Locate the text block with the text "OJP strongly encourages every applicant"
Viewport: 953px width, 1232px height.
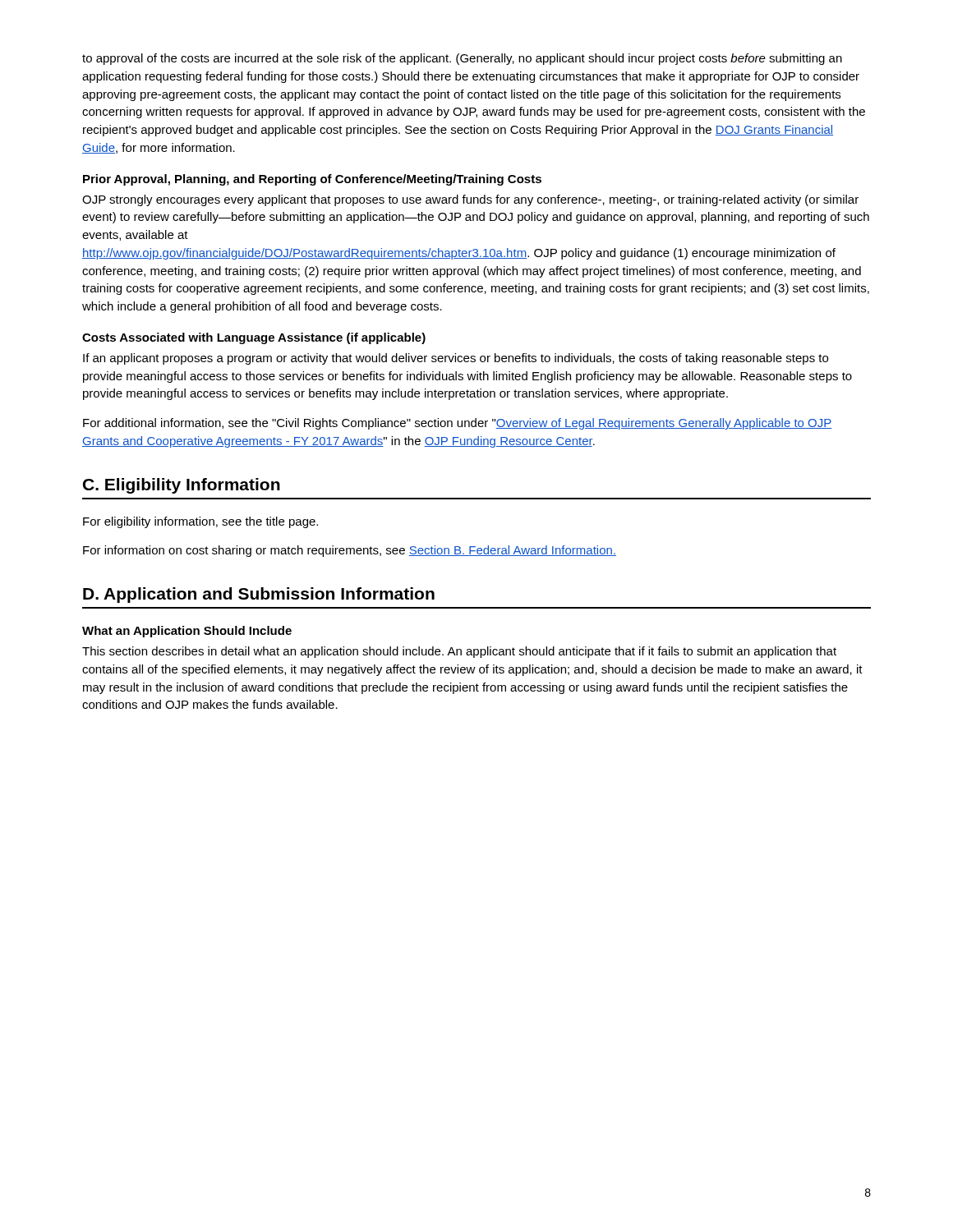[476, 252]
